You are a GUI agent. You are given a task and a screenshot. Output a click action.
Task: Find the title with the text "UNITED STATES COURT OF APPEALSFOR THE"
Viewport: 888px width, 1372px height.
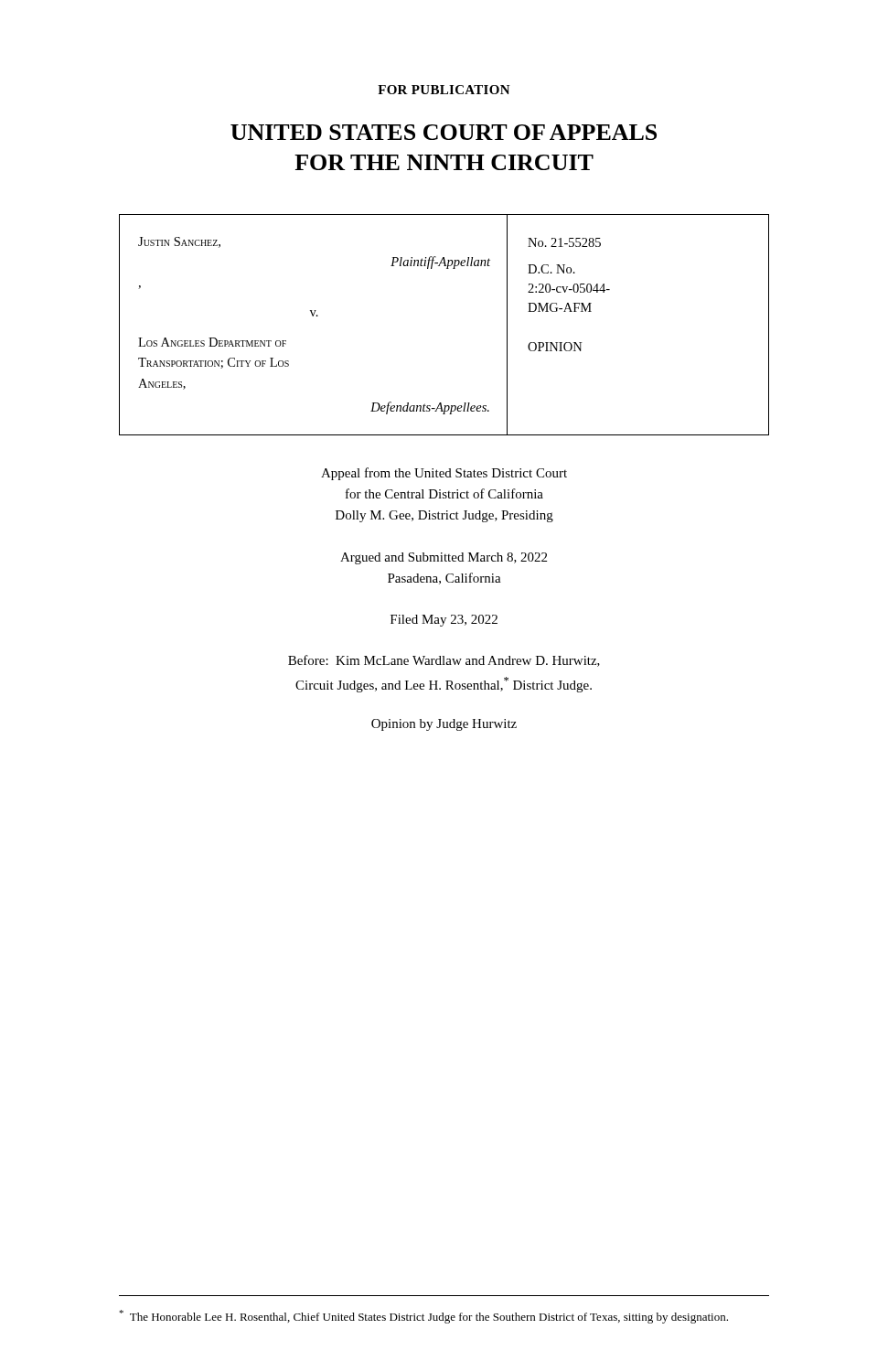pos(444,147)
